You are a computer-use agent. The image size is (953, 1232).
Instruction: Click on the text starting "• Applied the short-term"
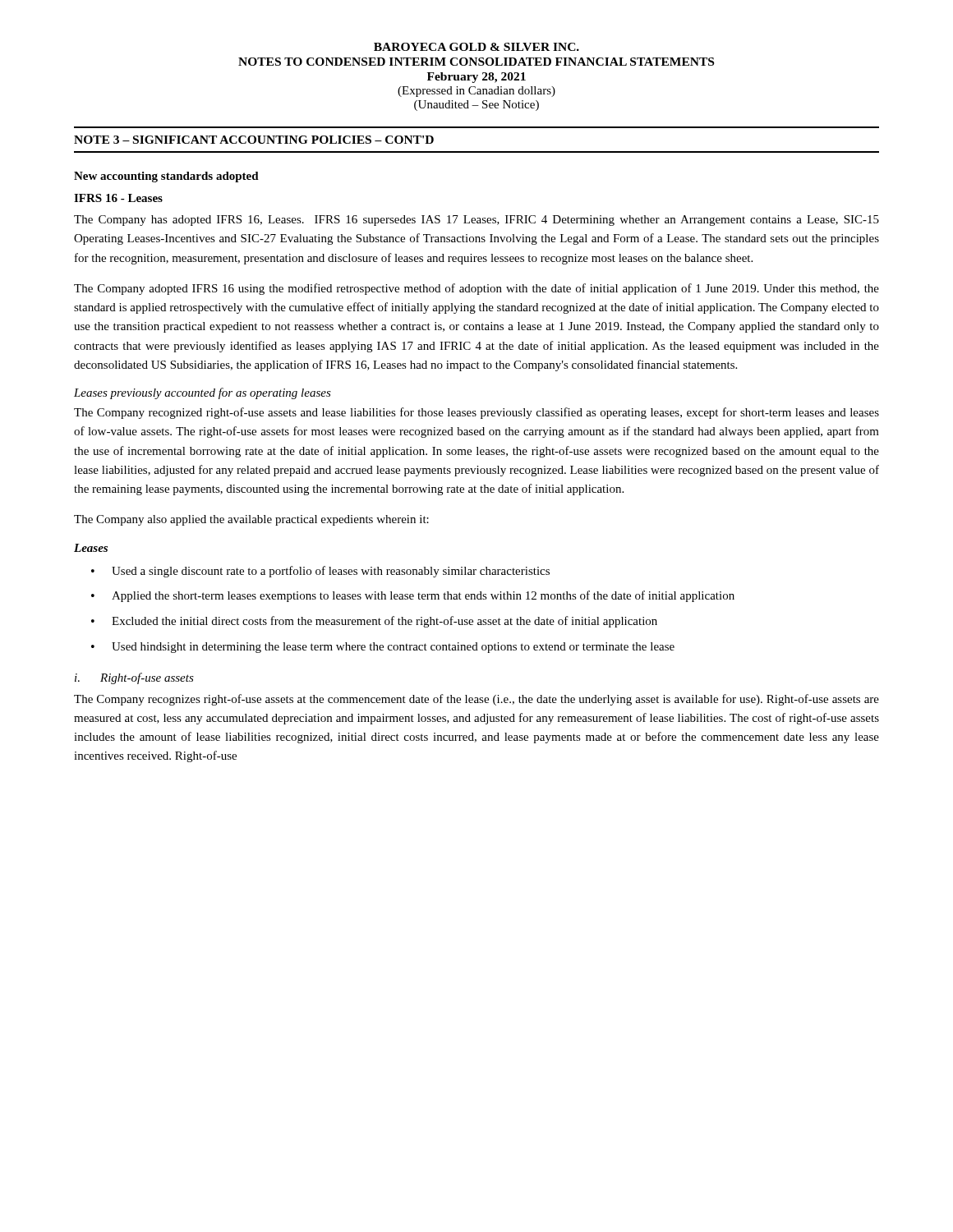(x=485, y=597)
